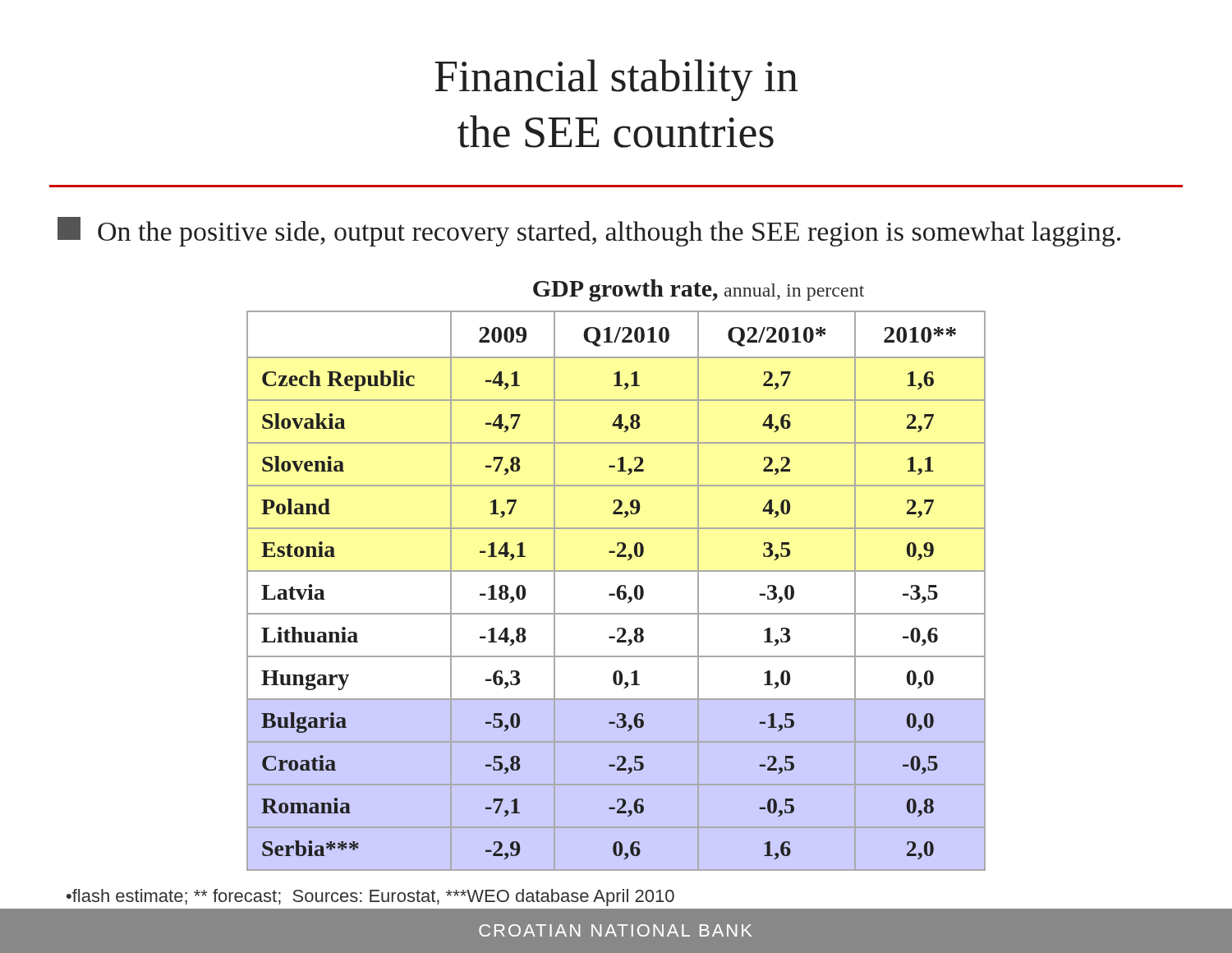
Task: Click on the block starting "Financial stability inthe SEE countries"
Action: coord(616,105)
